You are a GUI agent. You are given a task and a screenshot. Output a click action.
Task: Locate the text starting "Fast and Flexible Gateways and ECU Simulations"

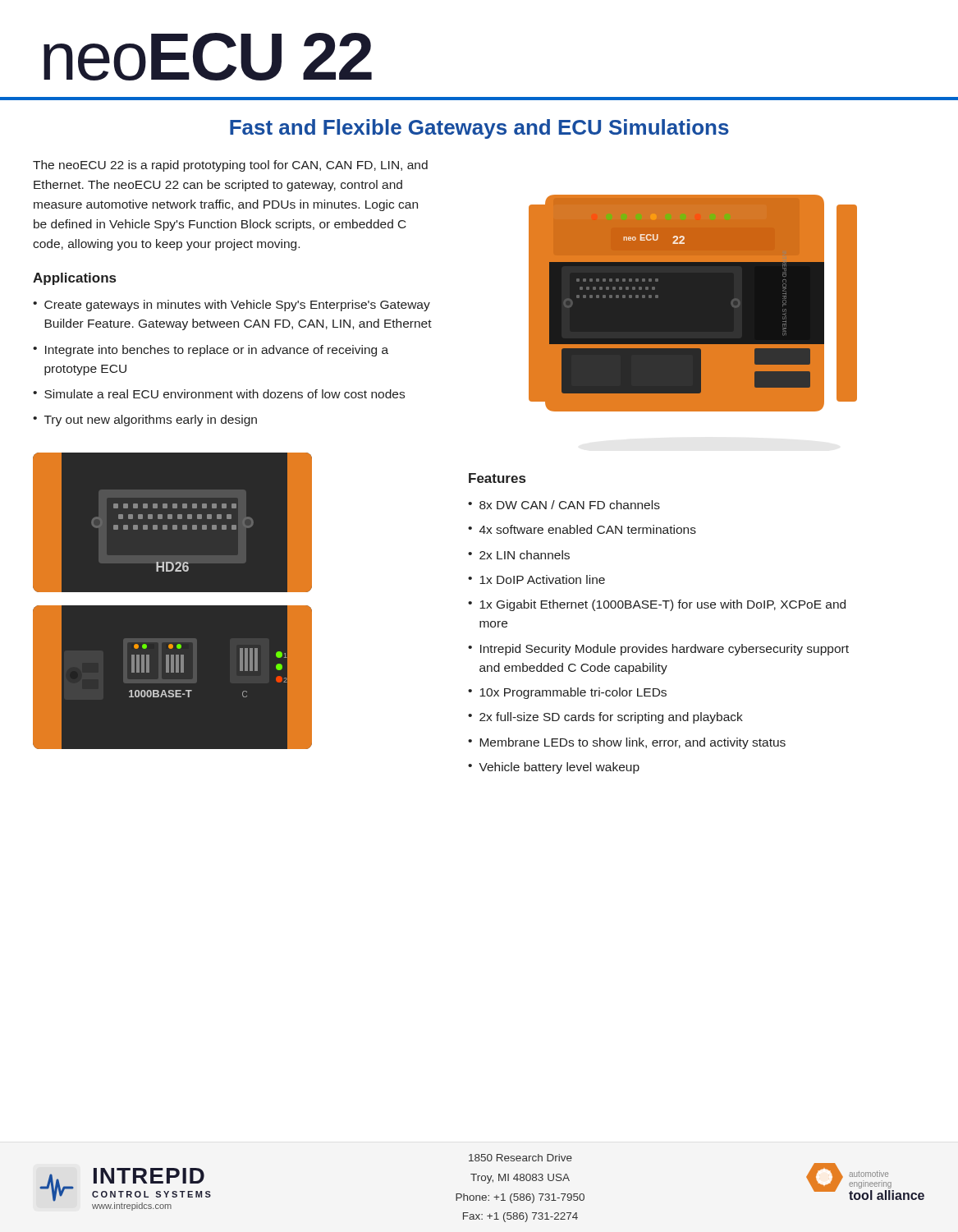479,128
